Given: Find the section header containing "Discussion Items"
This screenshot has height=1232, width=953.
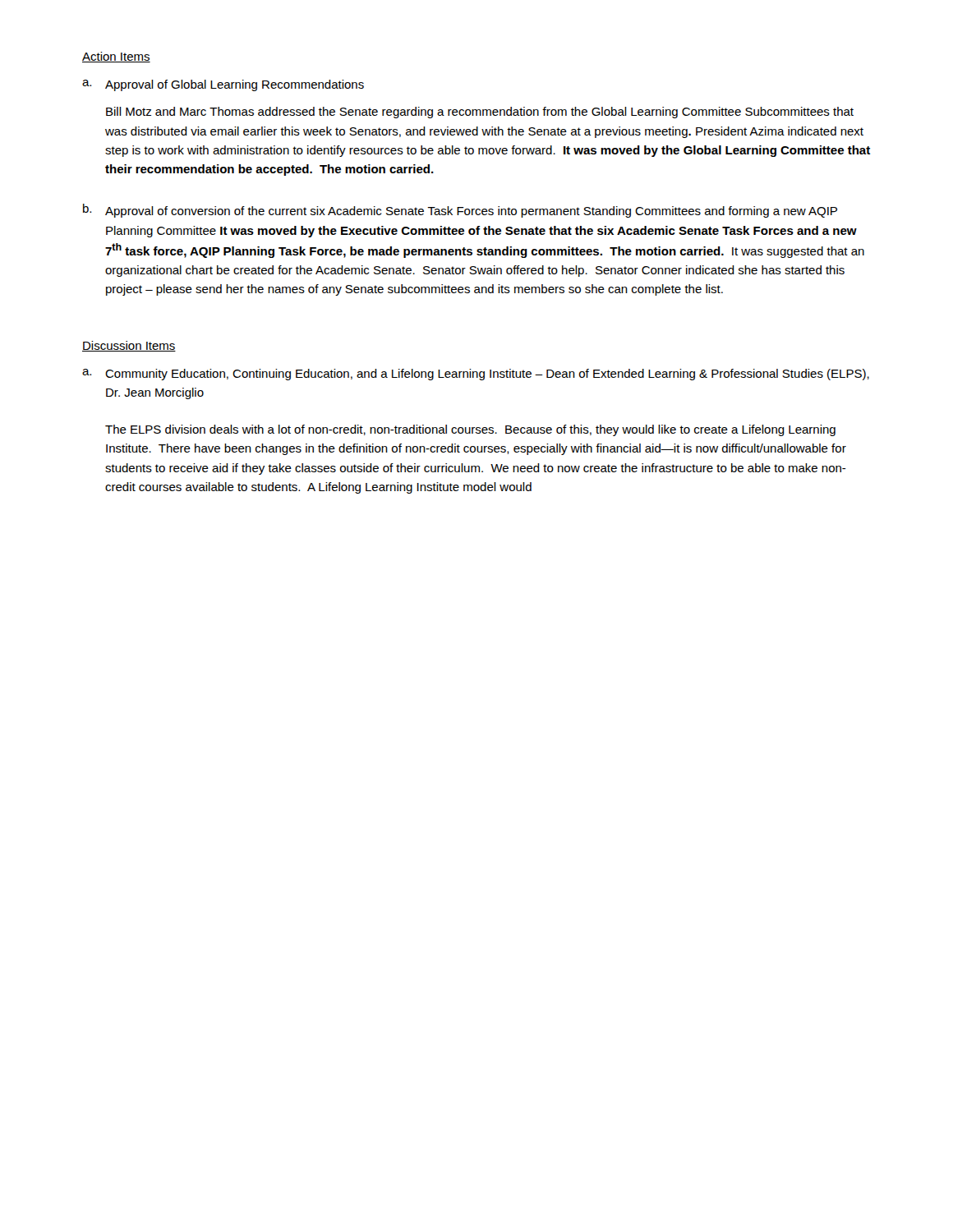Looking at the screenshot, I should [x=129, y=345].
